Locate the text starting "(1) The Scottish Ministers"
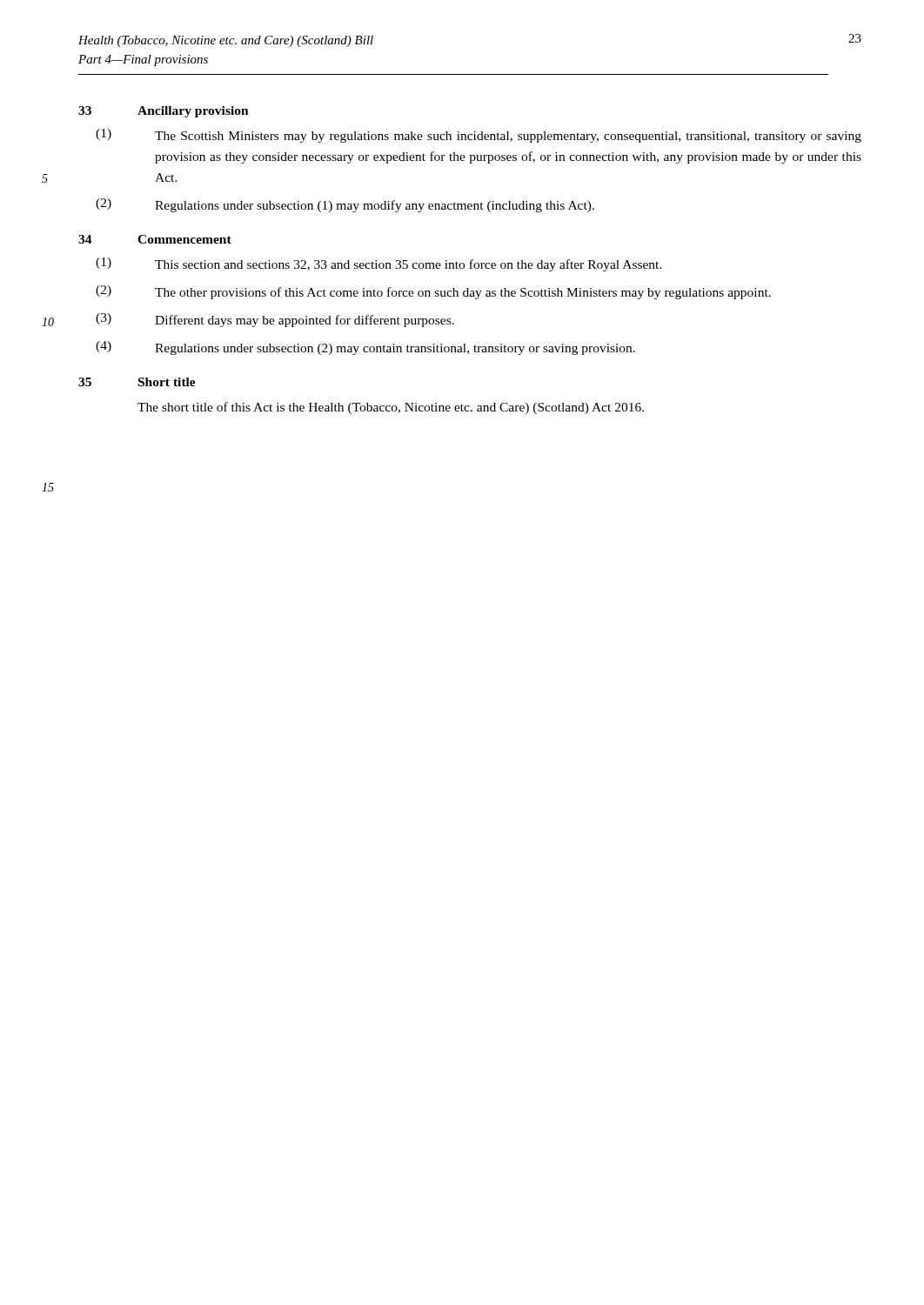This screenshot has width=924, height=1305. coord(470,157)
